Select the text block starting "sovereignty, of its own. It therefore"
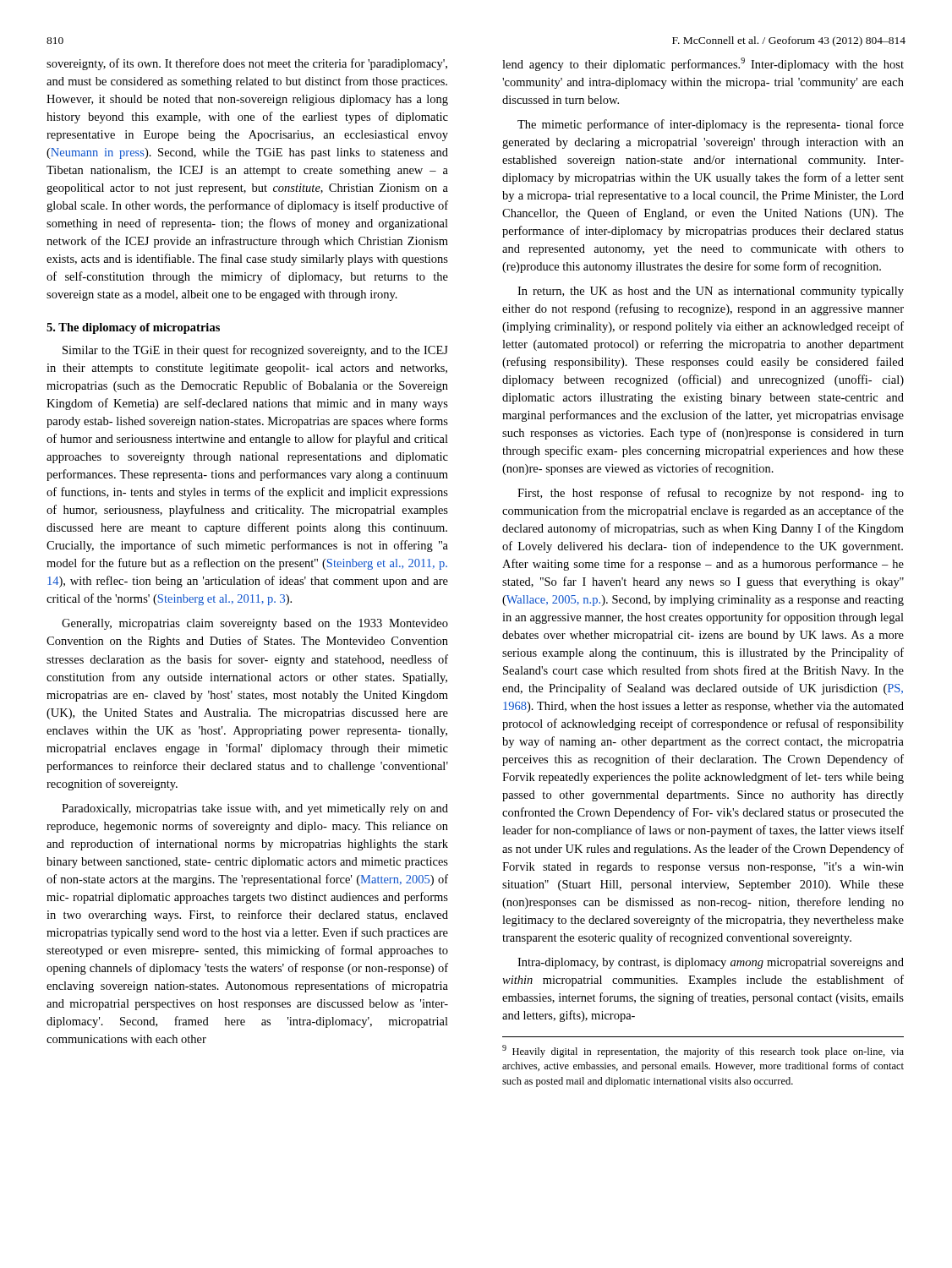This screenshot has height=1268, width=952. point(247,179)
